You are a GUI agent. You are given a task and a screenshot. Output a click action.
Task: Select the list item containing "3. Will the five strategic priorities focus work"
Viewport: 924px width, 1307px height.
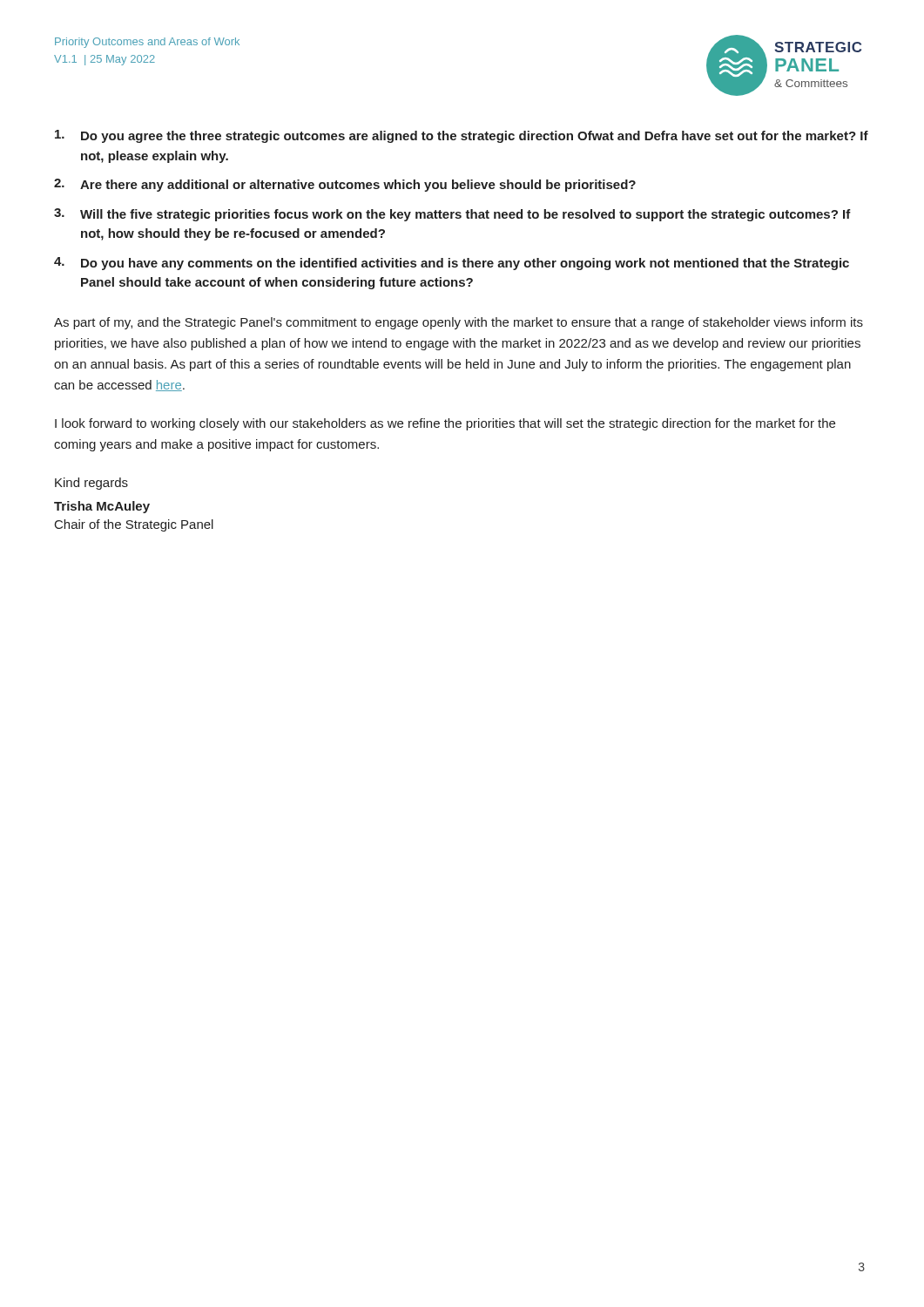[x=462, y=224]
